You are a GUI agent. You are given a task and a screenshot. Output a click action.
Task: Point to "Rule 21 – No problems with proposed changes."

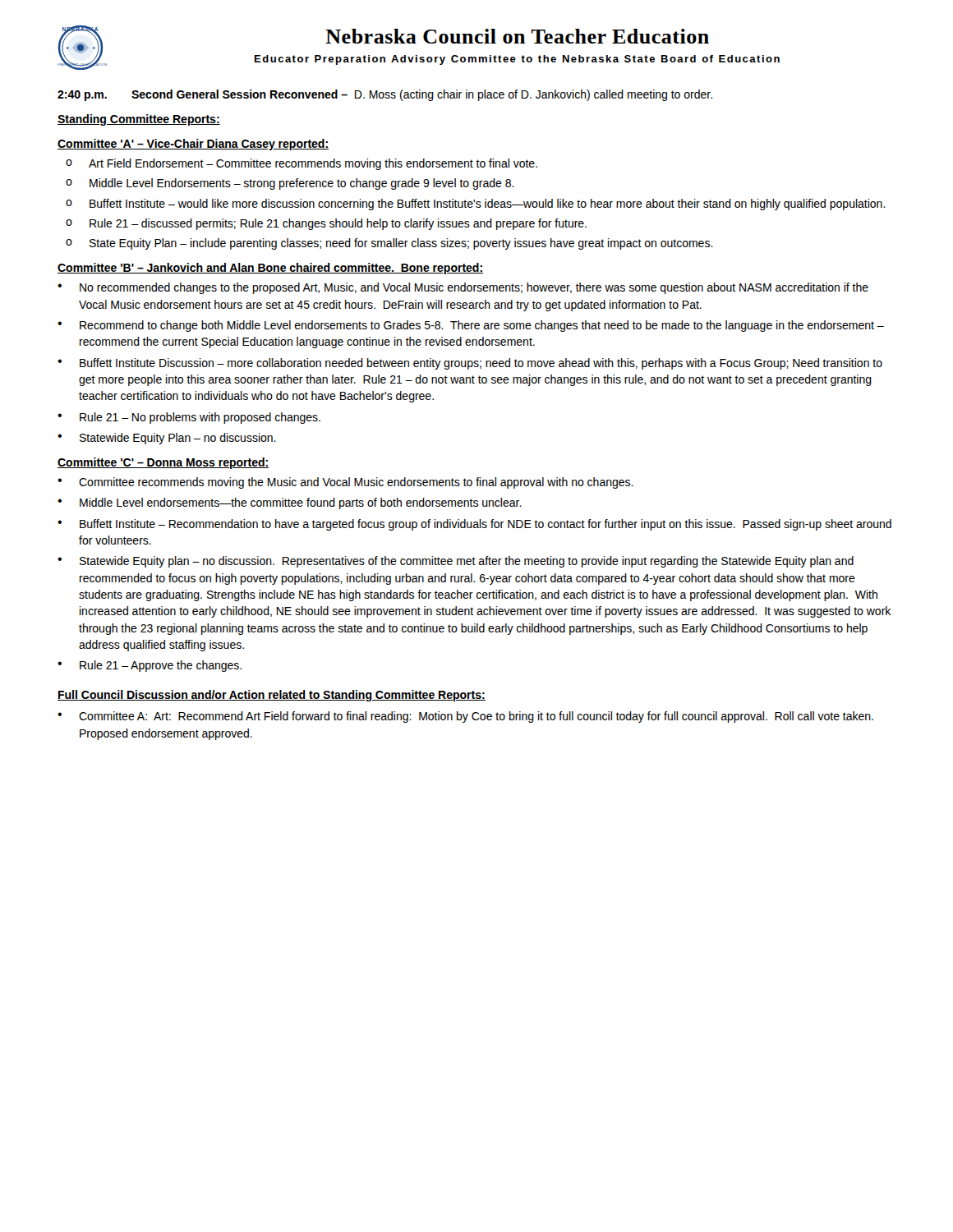[x=200, y=418]
